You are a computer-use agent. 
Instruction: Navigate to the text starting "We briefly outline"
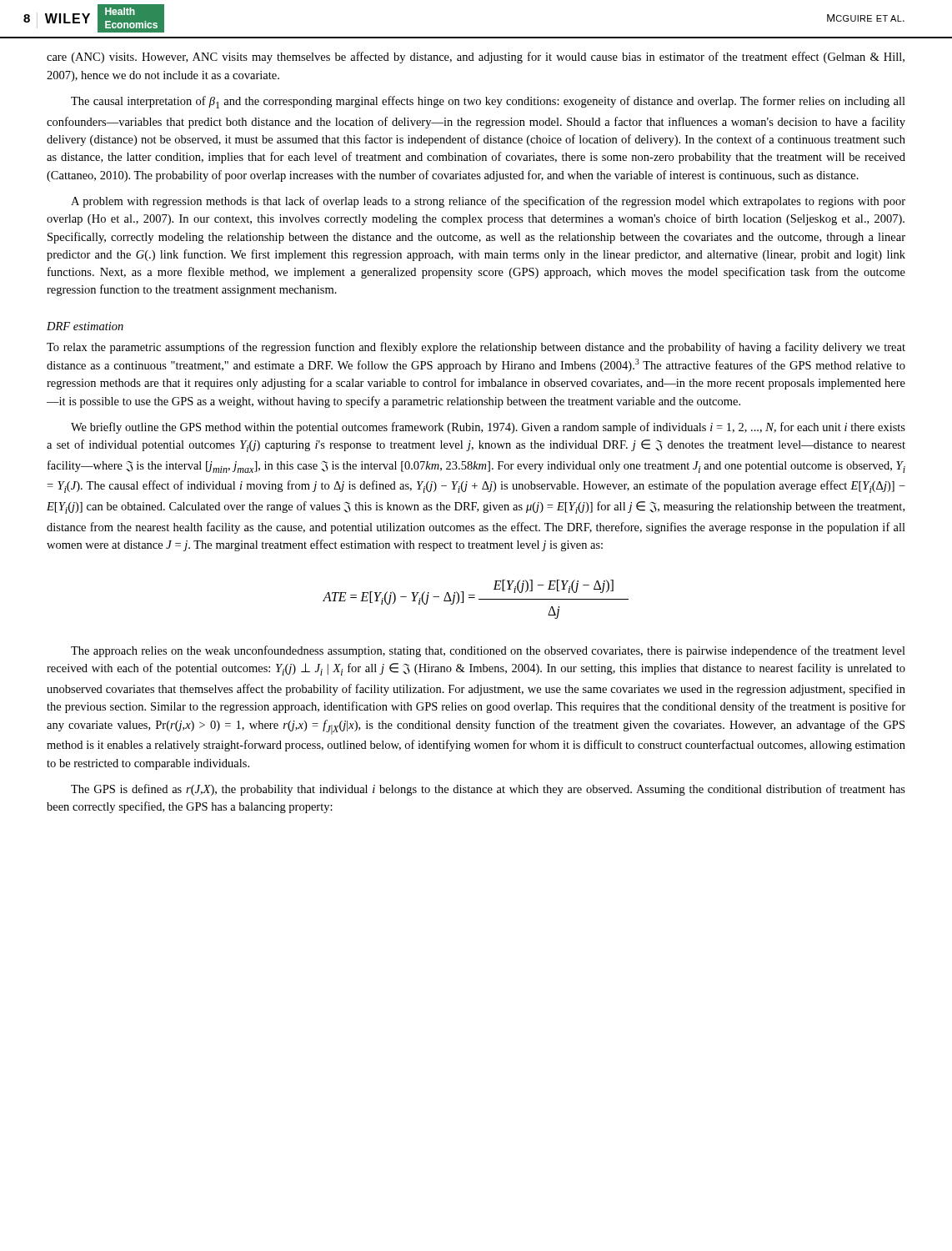point(476,486)
